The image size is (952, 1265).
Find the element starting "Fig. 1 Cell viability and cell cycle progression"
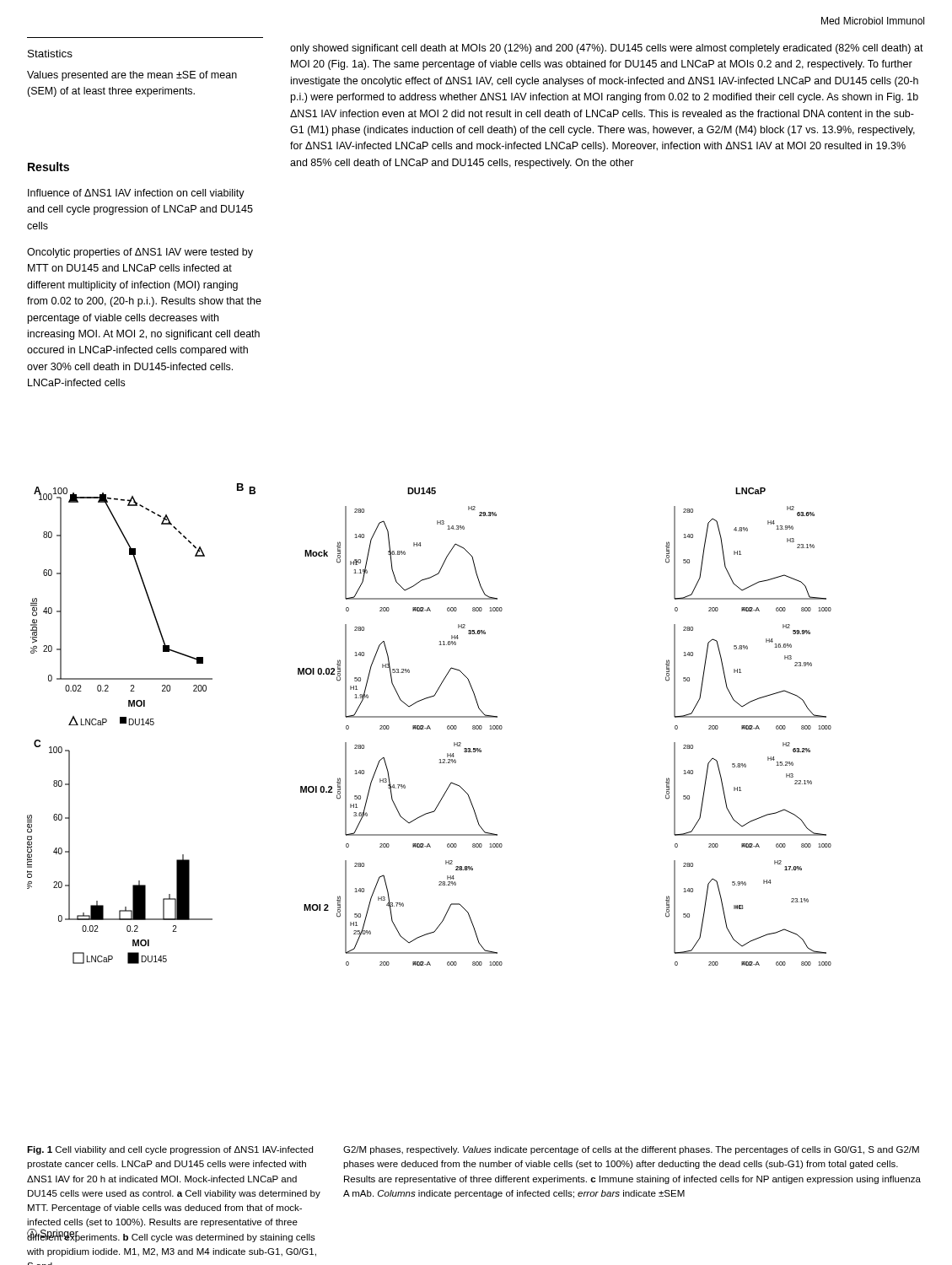pyautogui.click(x=476, y=1204)
